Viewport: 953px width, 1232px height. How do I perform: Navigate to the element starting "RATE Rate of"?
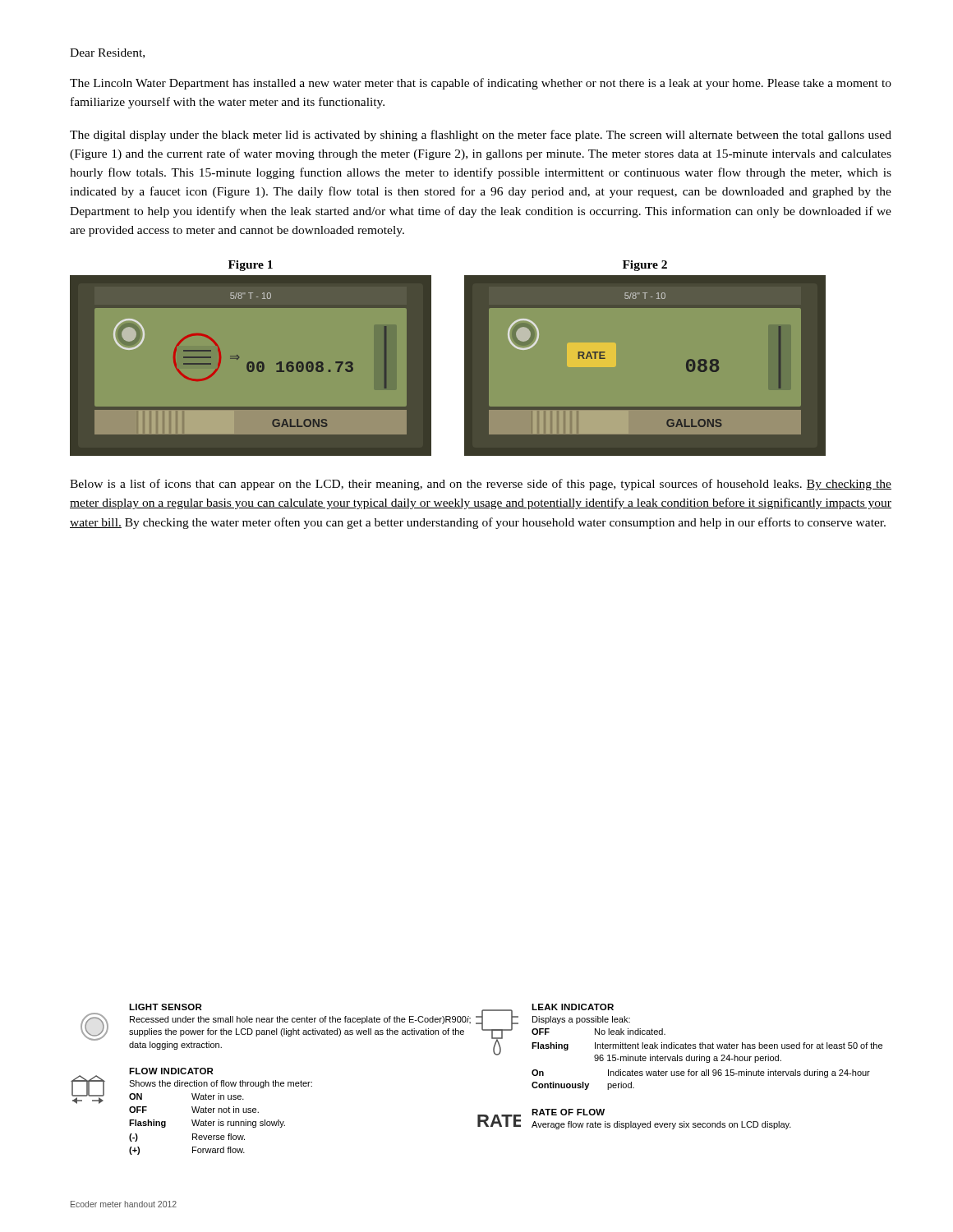pyautogui.click(x=682, y=1121)
